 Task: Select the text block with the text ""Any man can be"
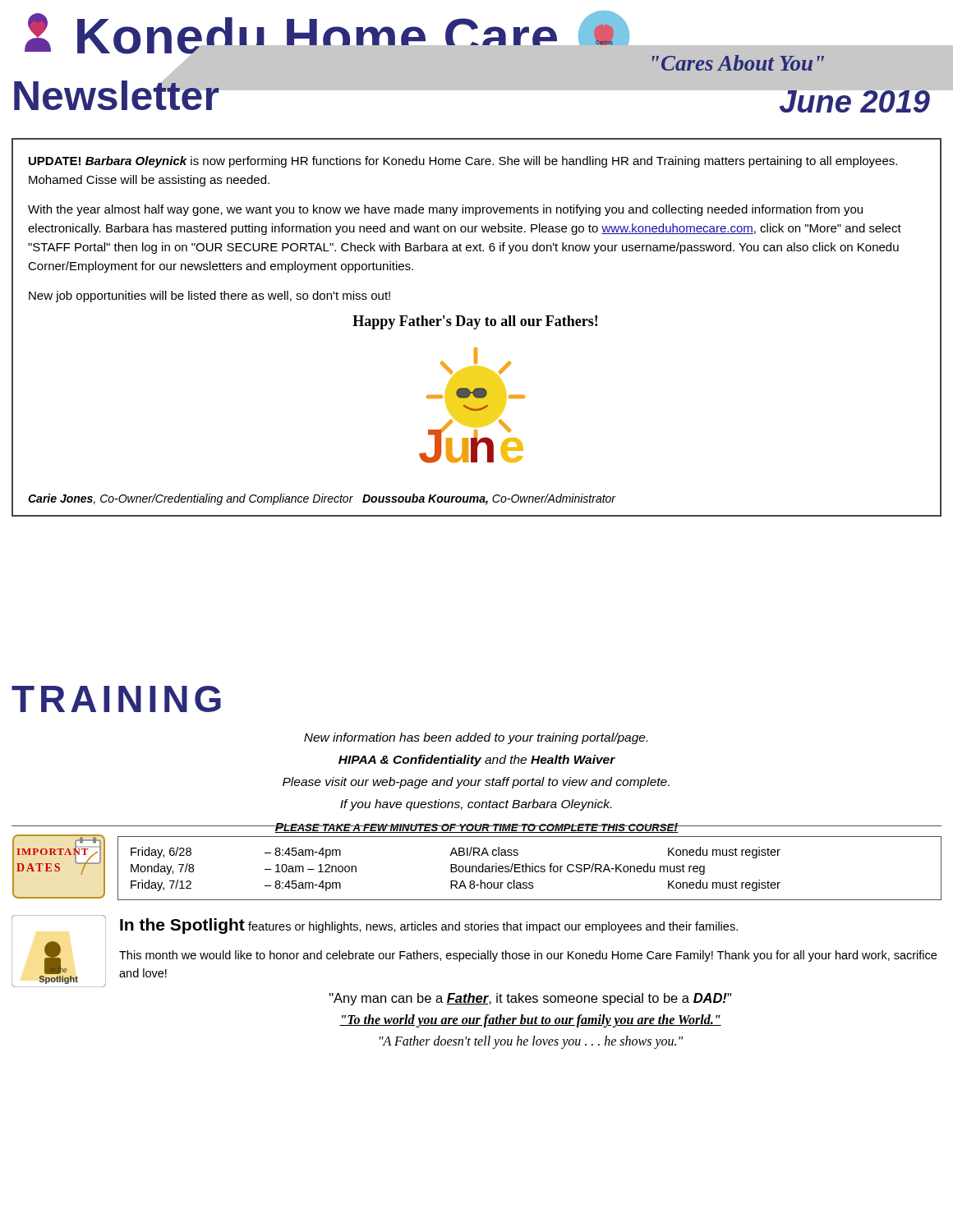click(x=530, y=998)
